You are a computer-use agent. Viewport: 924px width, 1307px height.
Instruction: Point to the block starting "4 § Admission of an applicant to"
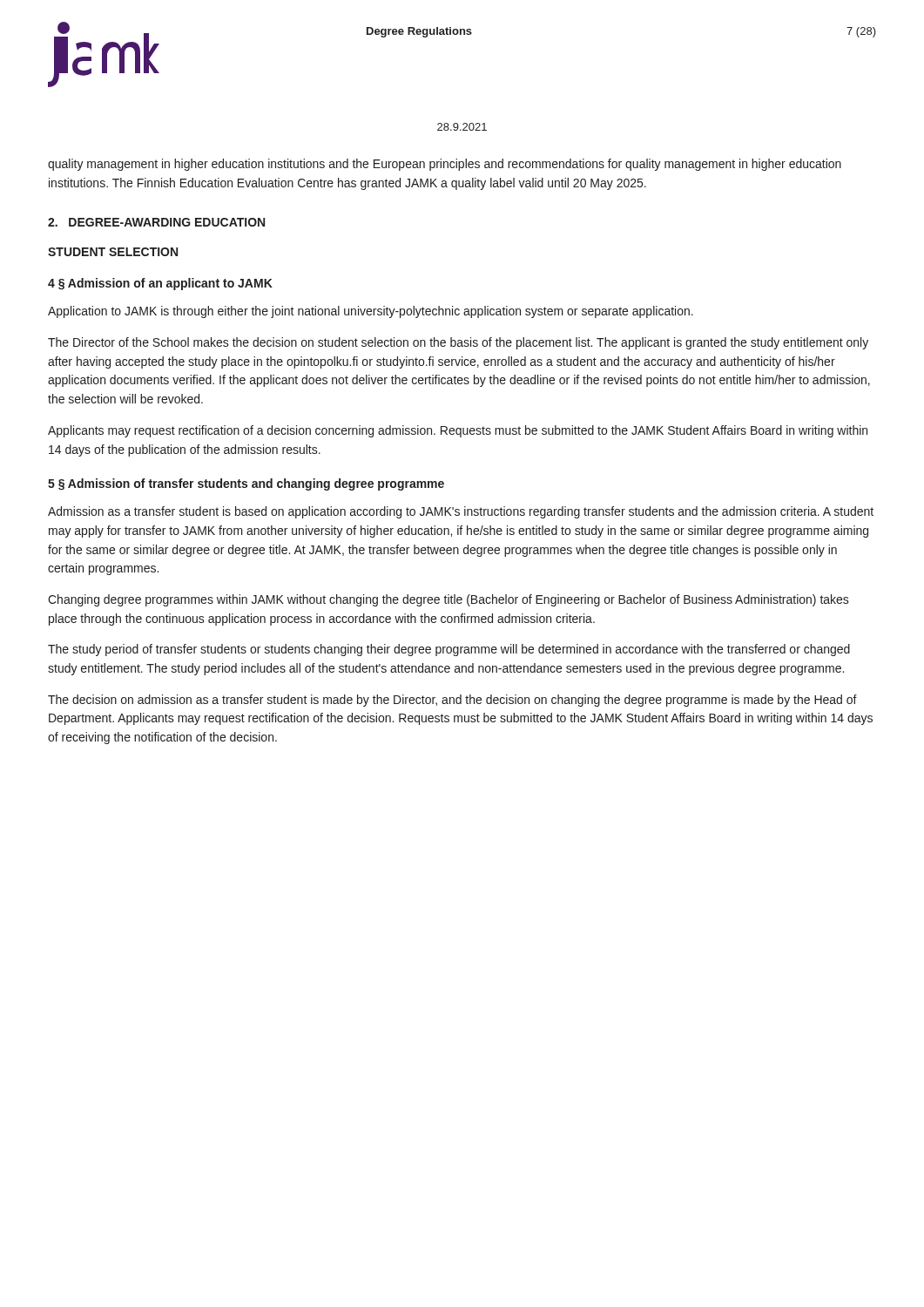click(x=160, y=283)
